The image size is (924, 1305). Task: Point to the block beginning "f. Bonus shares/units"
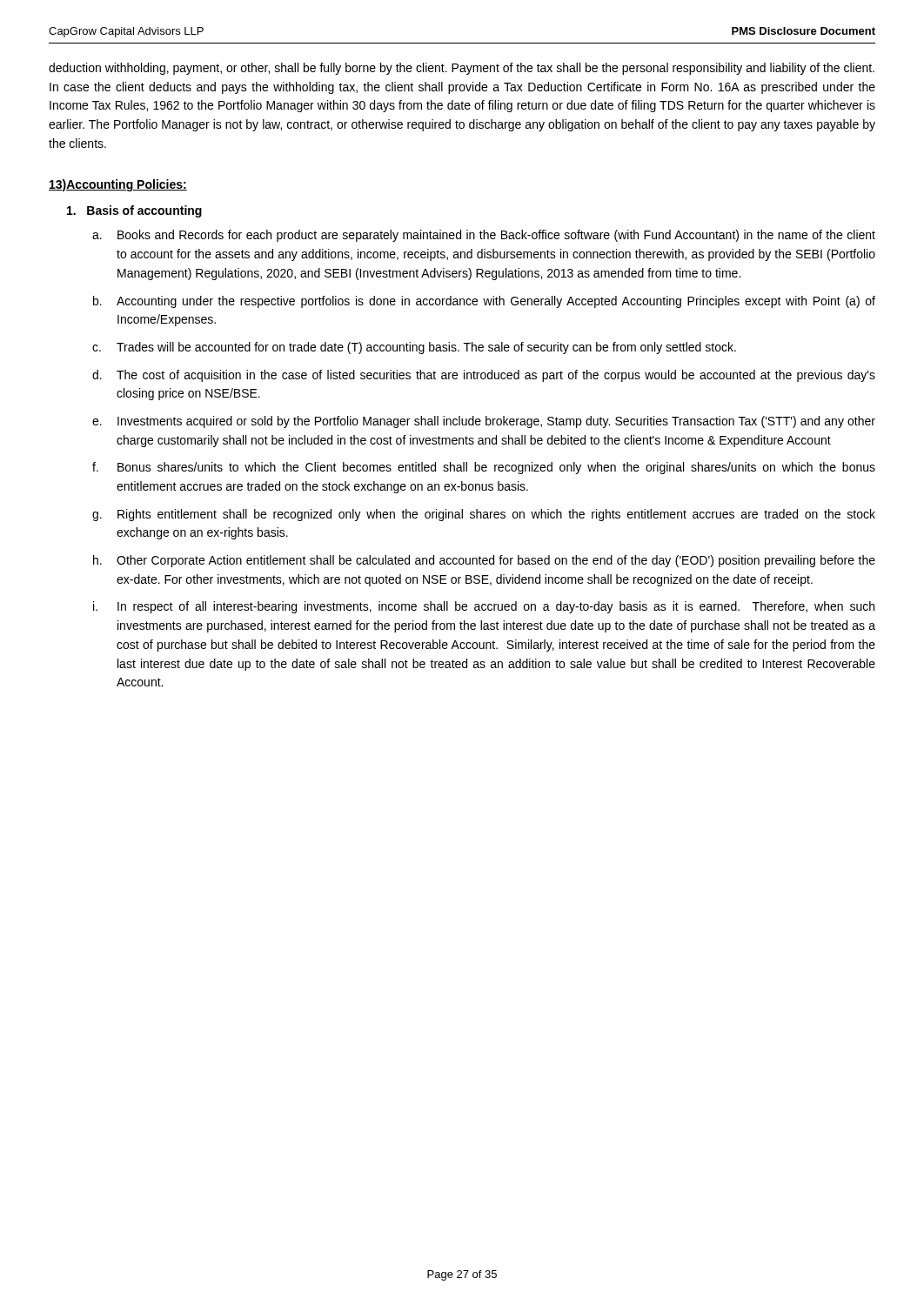click(484, 478)
